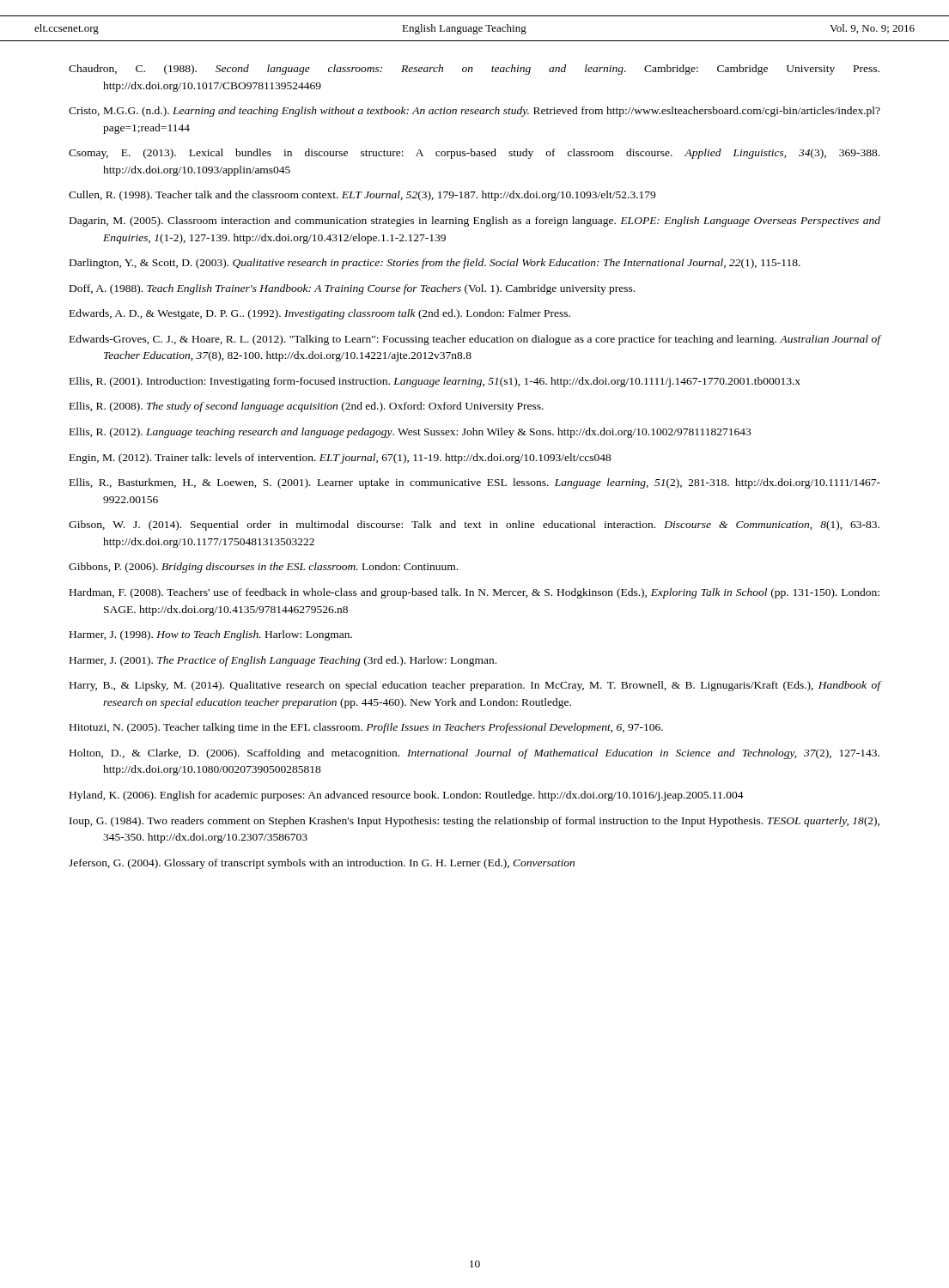Locate the region starting "Jeferson, G. (2004)."
Screen dimensions: 1288x949
click(474, 863)
